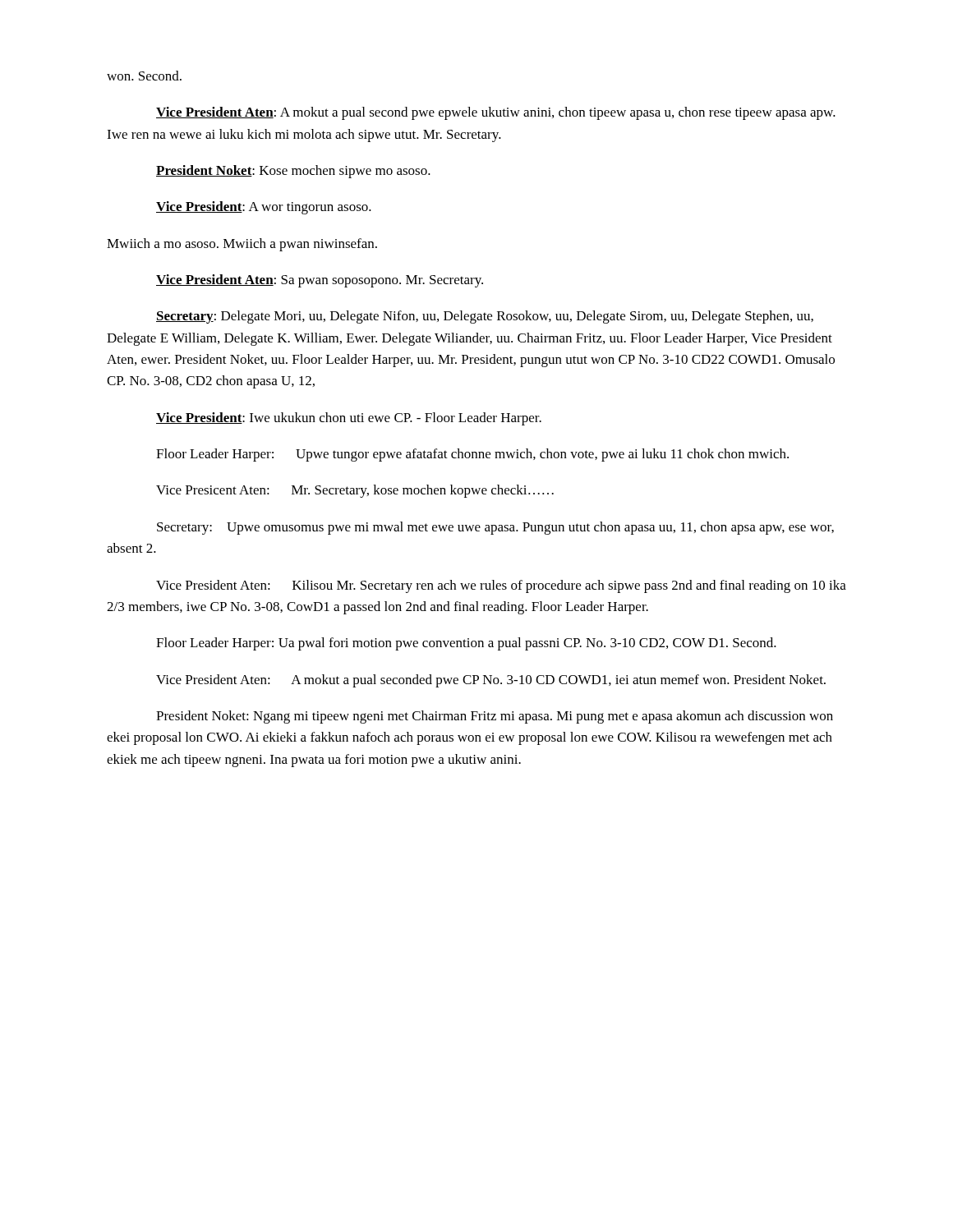Find the text that says "won. Second."
This screenshot has width=953, height=1232.
145,76
